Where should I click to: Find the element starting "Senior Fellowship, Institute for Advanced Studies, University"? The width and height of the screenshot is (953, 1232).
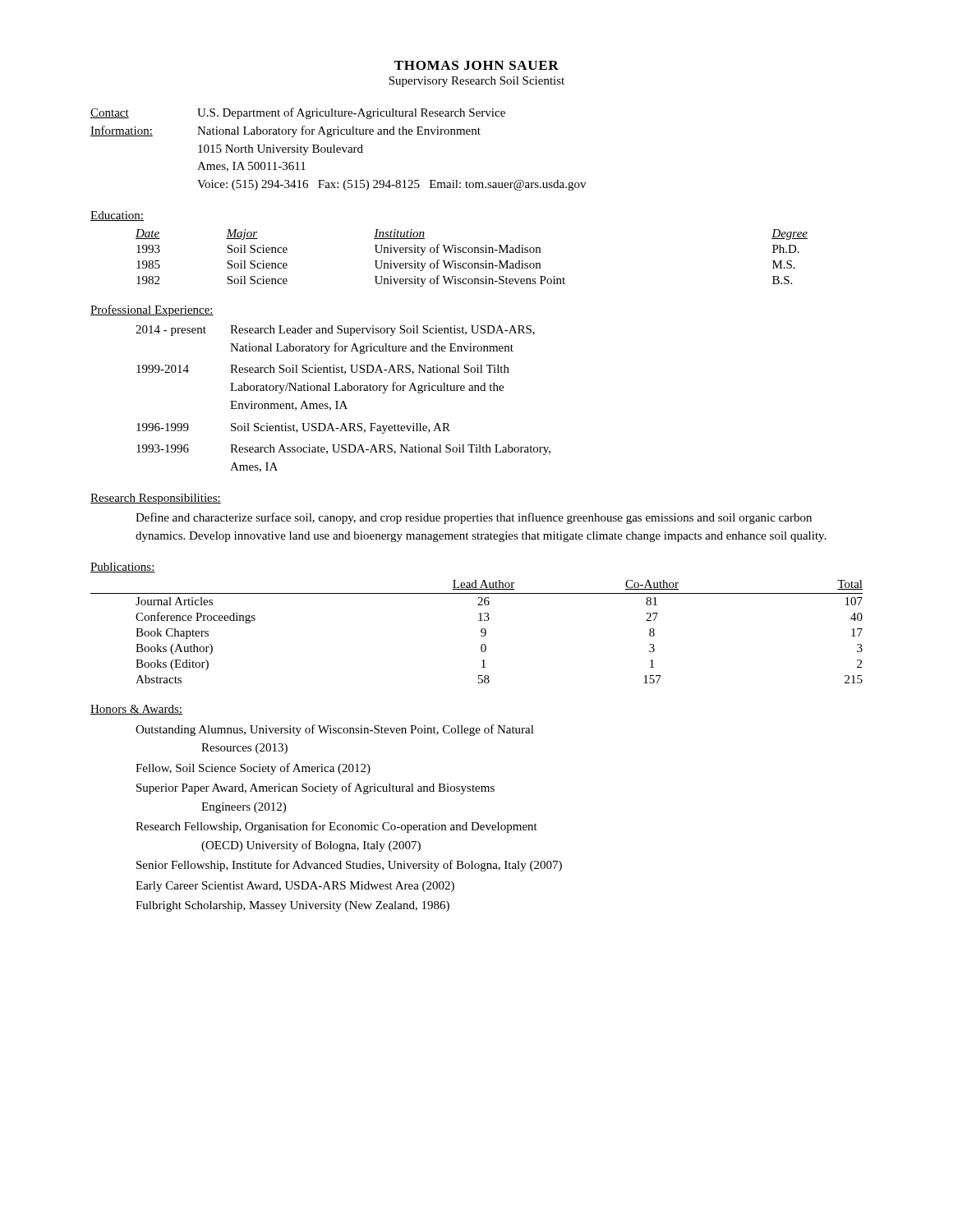(x=349, y=865)
